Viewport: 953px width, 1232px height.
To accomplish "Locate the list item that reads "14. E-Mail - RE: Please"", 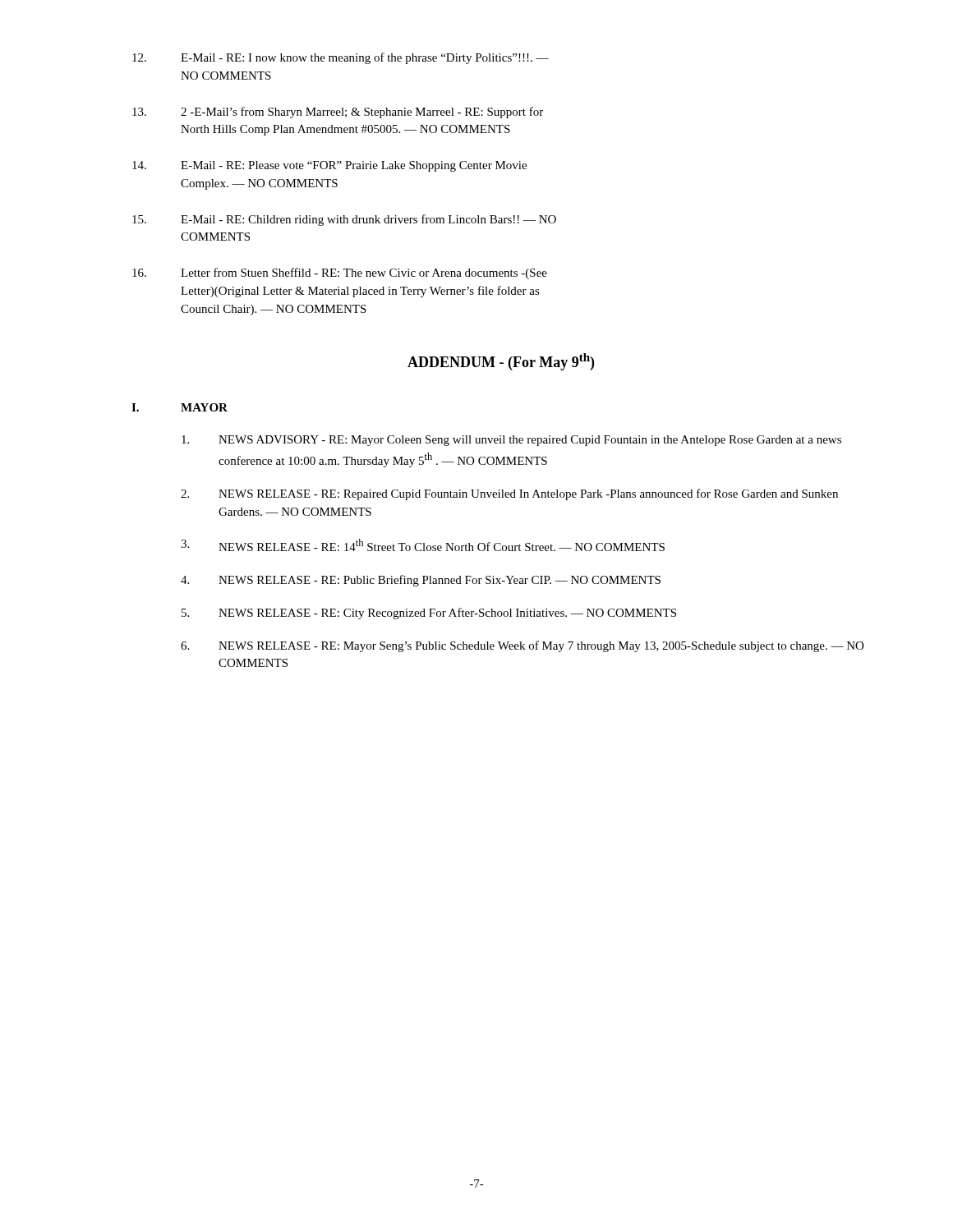I will click(x=501, y=175).
